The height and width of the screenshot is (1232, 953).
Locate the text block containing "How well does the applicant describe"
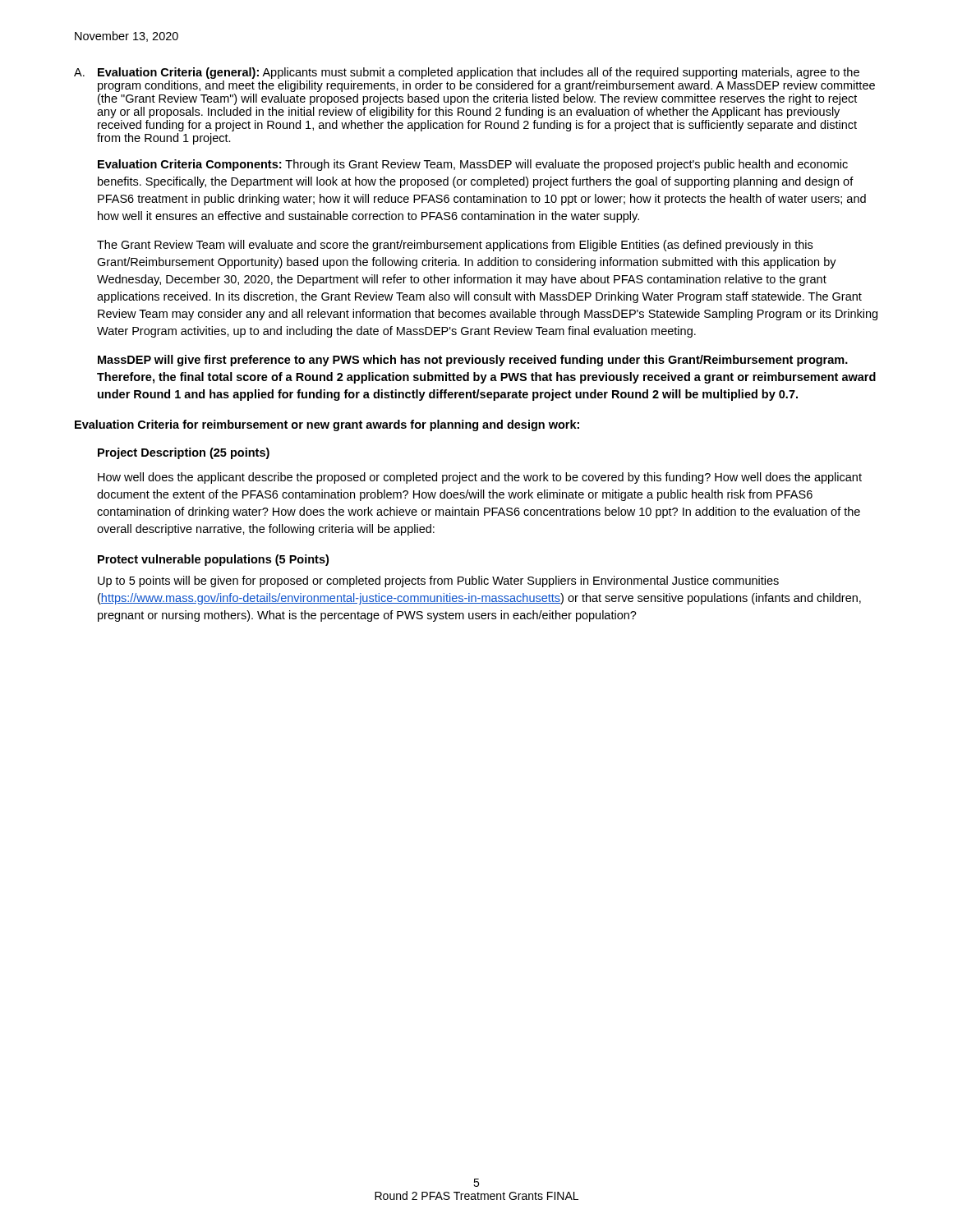coord(488,504)
